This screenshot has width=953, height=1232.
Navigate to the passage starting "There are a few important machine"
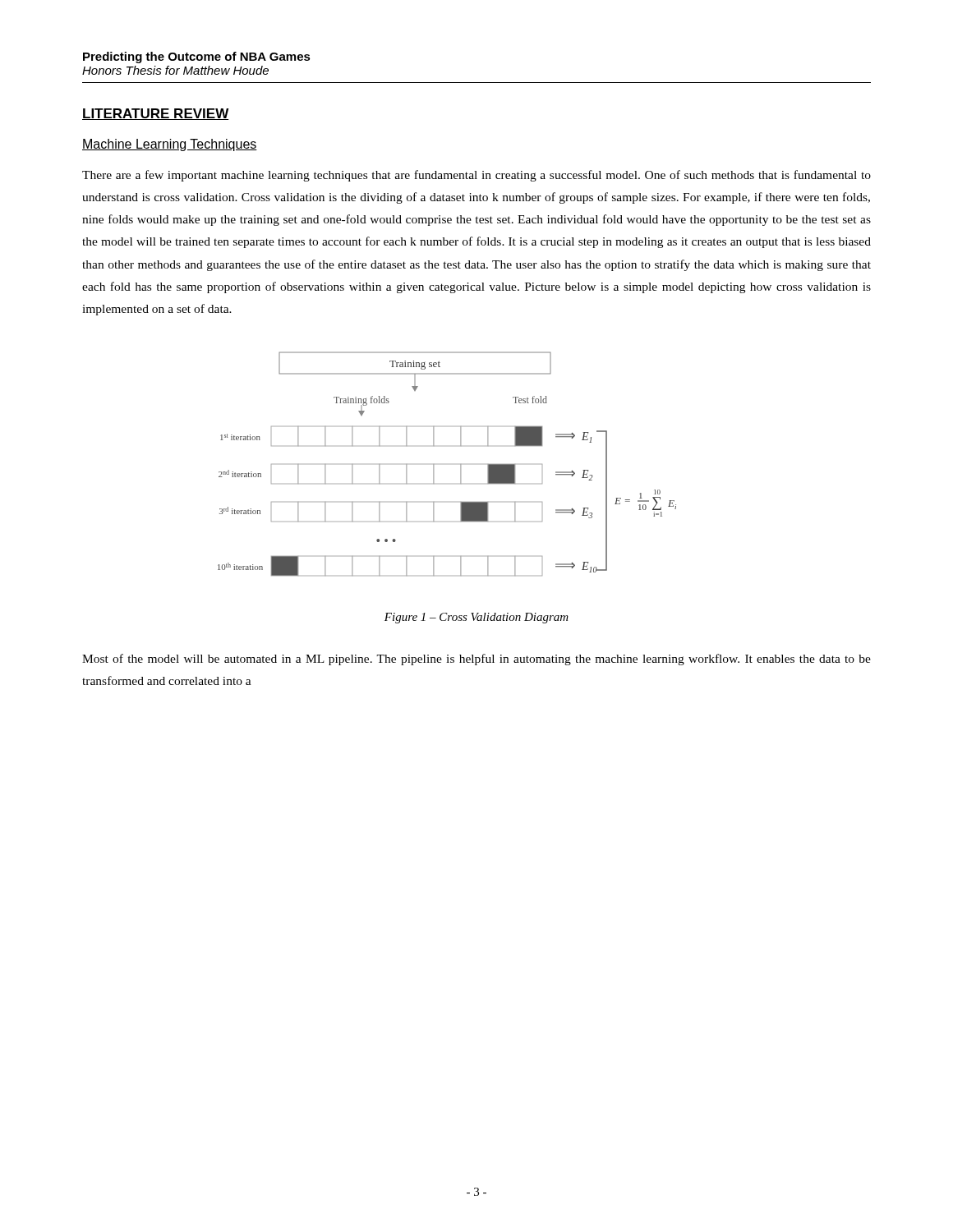tap(476, 241)
